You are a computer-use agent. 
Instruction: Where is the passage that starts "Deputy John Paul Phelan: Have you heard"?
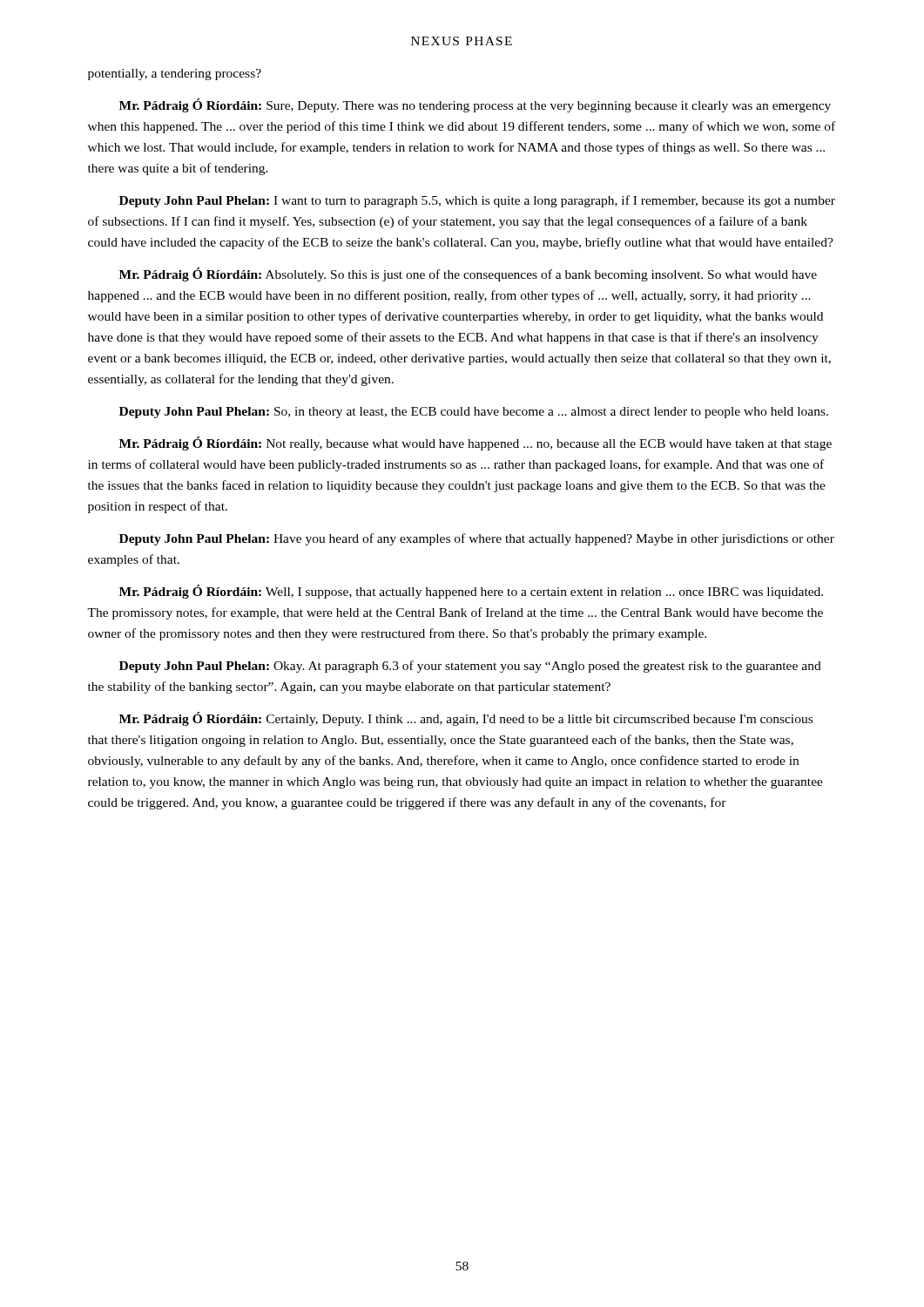coord(462,549)
